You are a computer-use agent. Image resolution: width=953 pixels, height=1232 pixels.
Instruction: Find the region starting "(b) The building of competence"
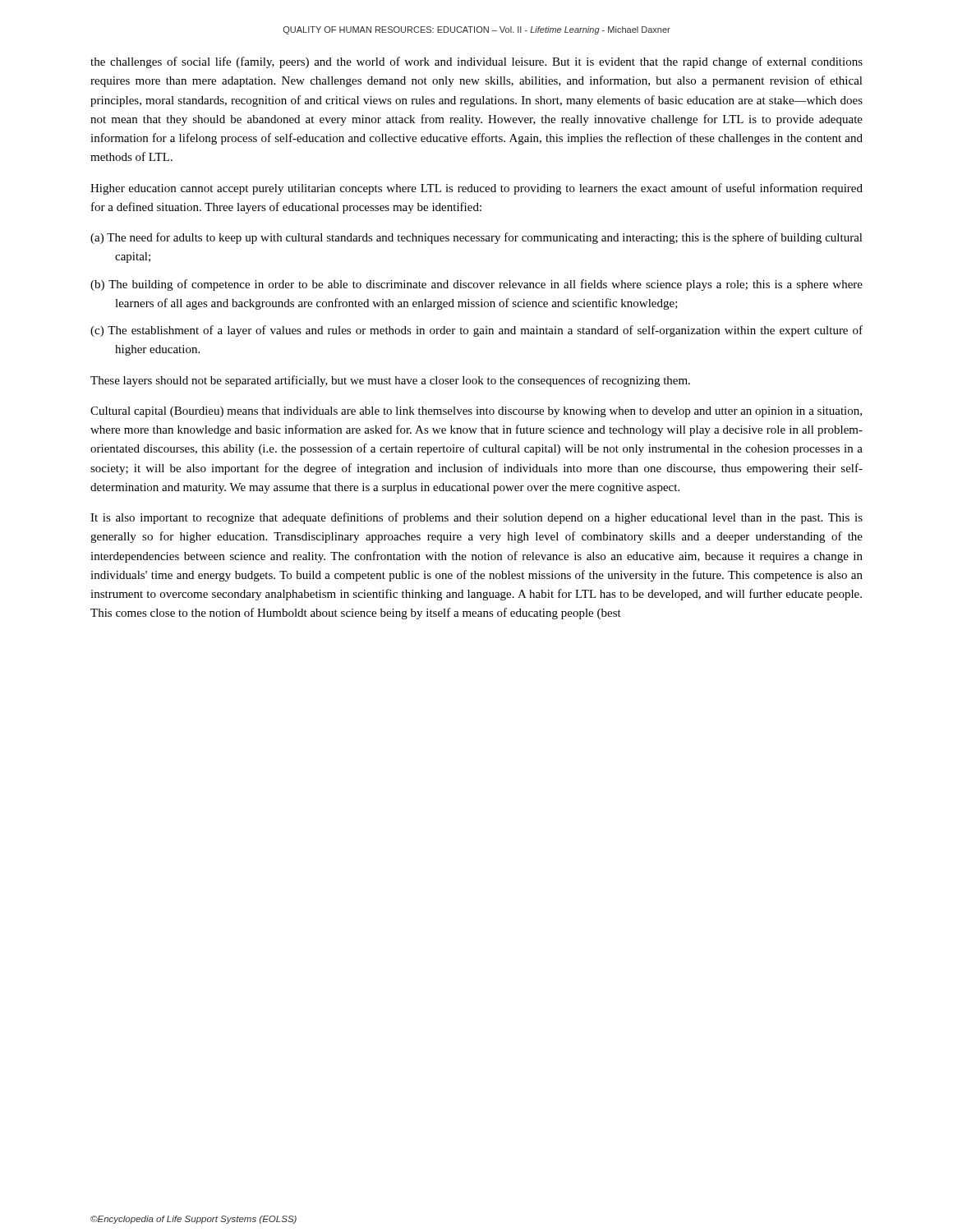tap(476, 294)
